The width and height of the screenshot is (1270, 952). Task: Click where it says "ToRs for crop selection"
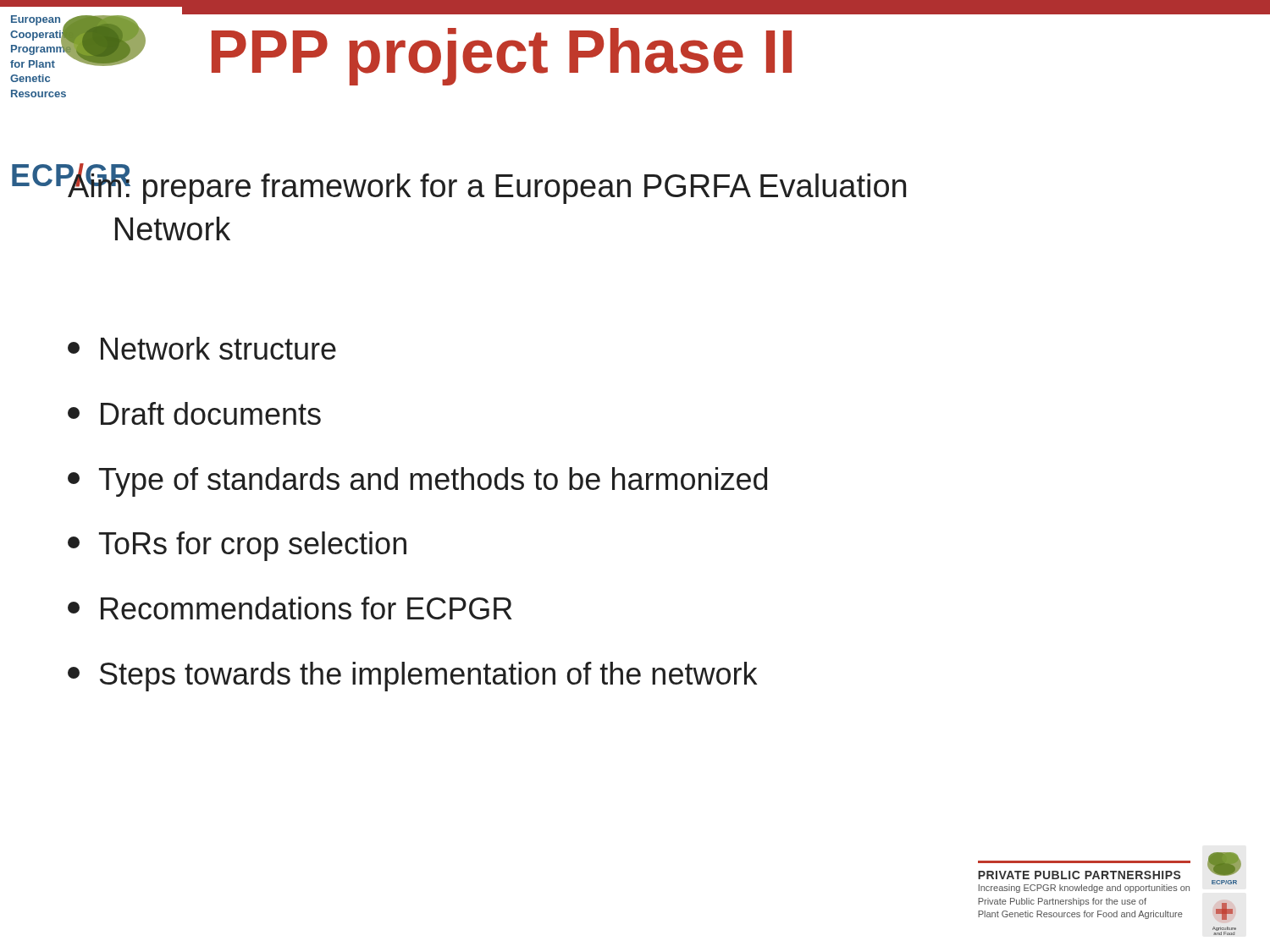[238, 545]
